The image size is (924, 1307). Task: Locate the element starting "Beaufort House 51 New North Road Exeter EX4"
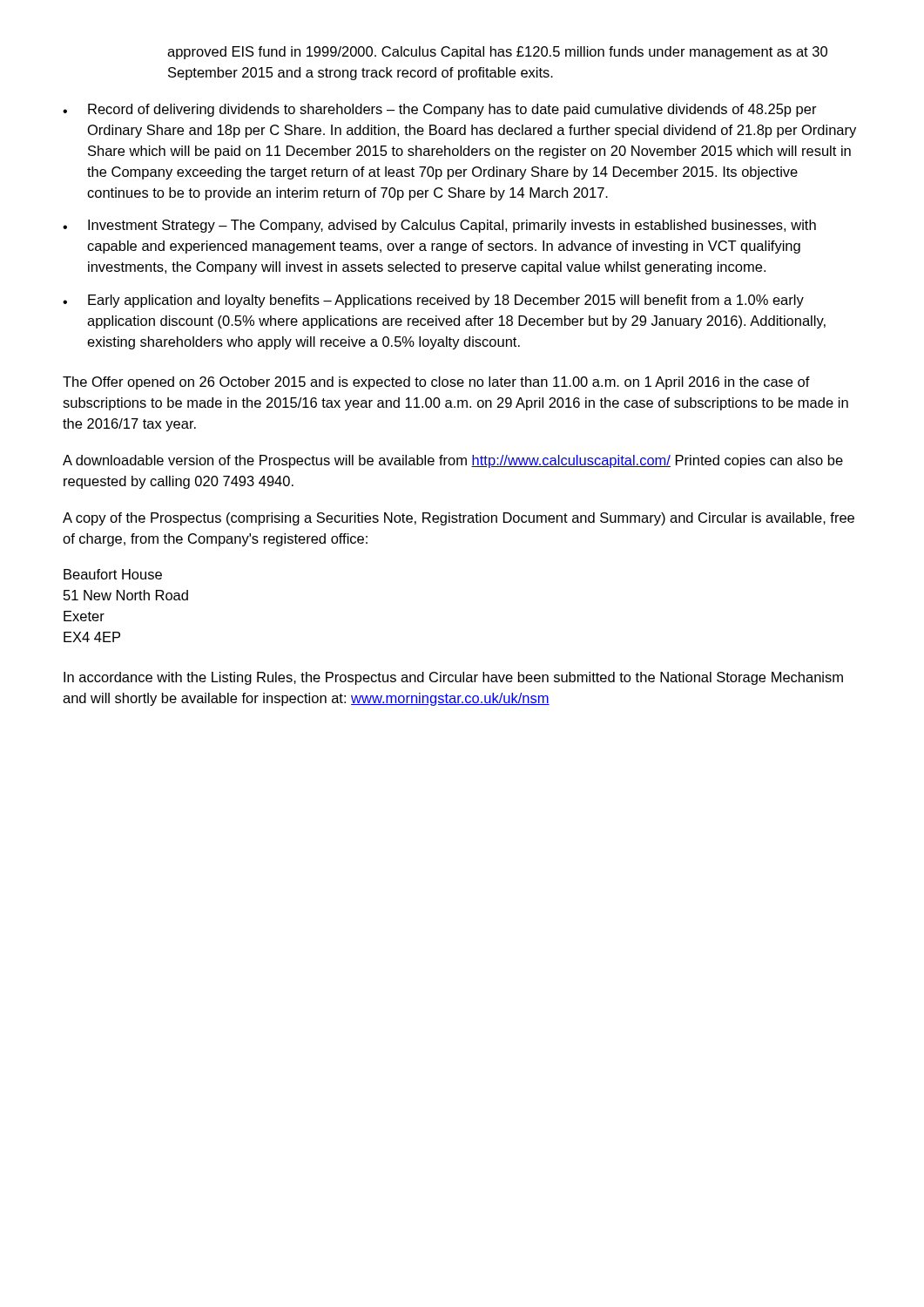tap(126, 606)
